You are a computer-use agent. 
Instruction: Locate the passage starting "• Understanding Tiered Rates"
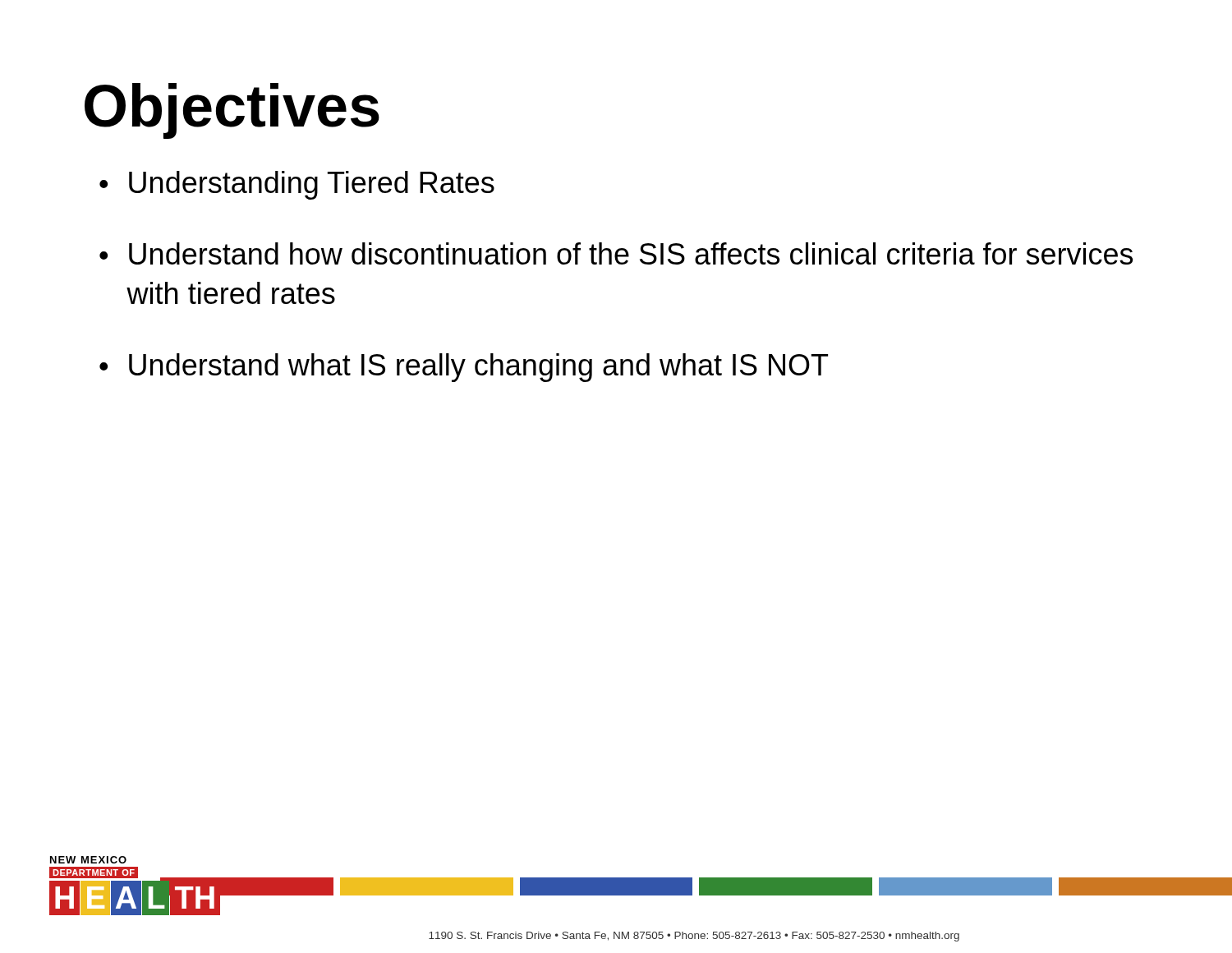(x=297, y=185)
